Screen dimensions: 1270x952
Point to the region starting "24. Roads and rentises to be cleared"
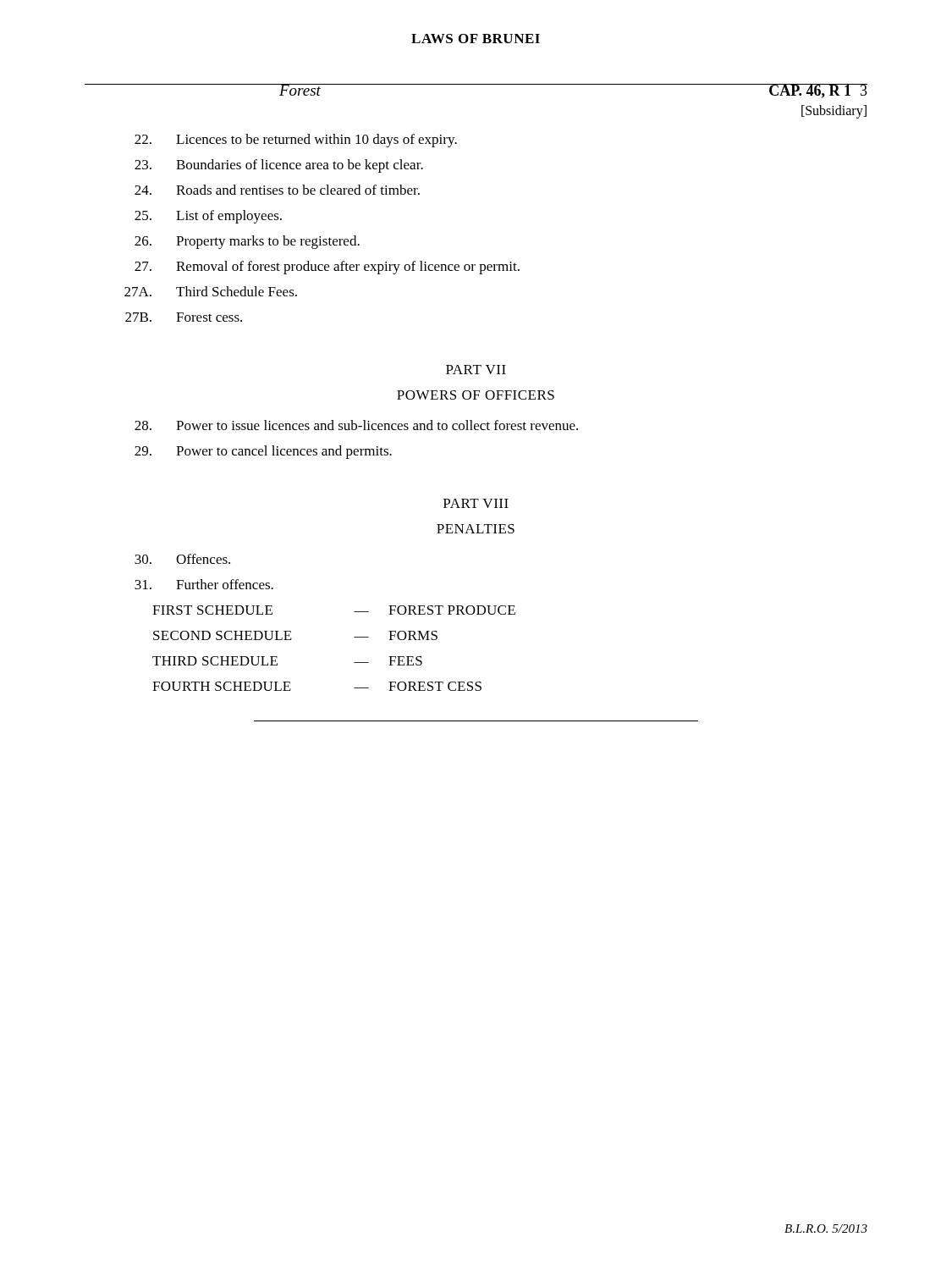click(277, 190)
